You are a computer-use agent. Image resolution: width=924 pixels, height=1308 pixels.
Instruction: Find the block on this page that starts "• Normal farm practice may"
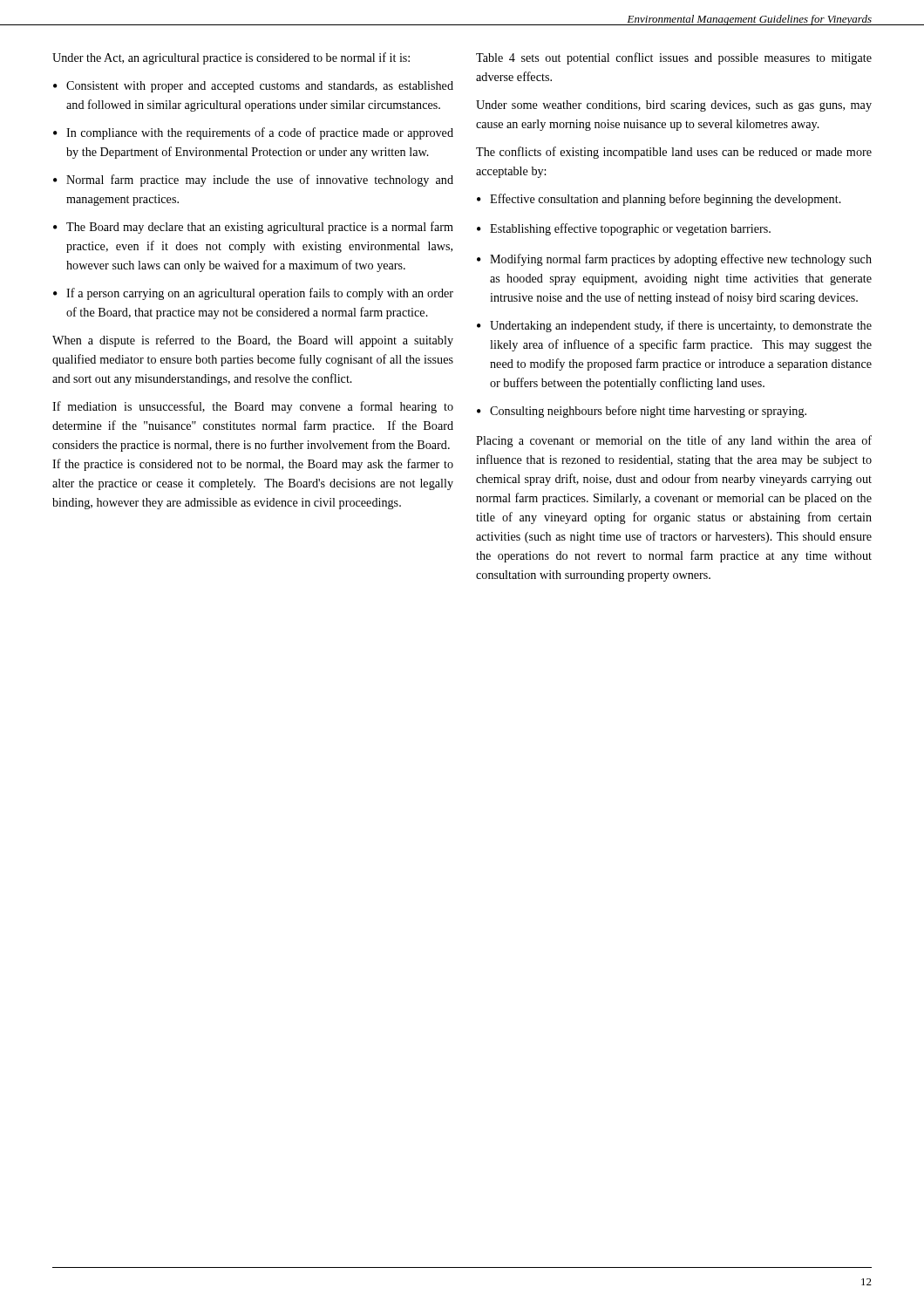(253, 189)
